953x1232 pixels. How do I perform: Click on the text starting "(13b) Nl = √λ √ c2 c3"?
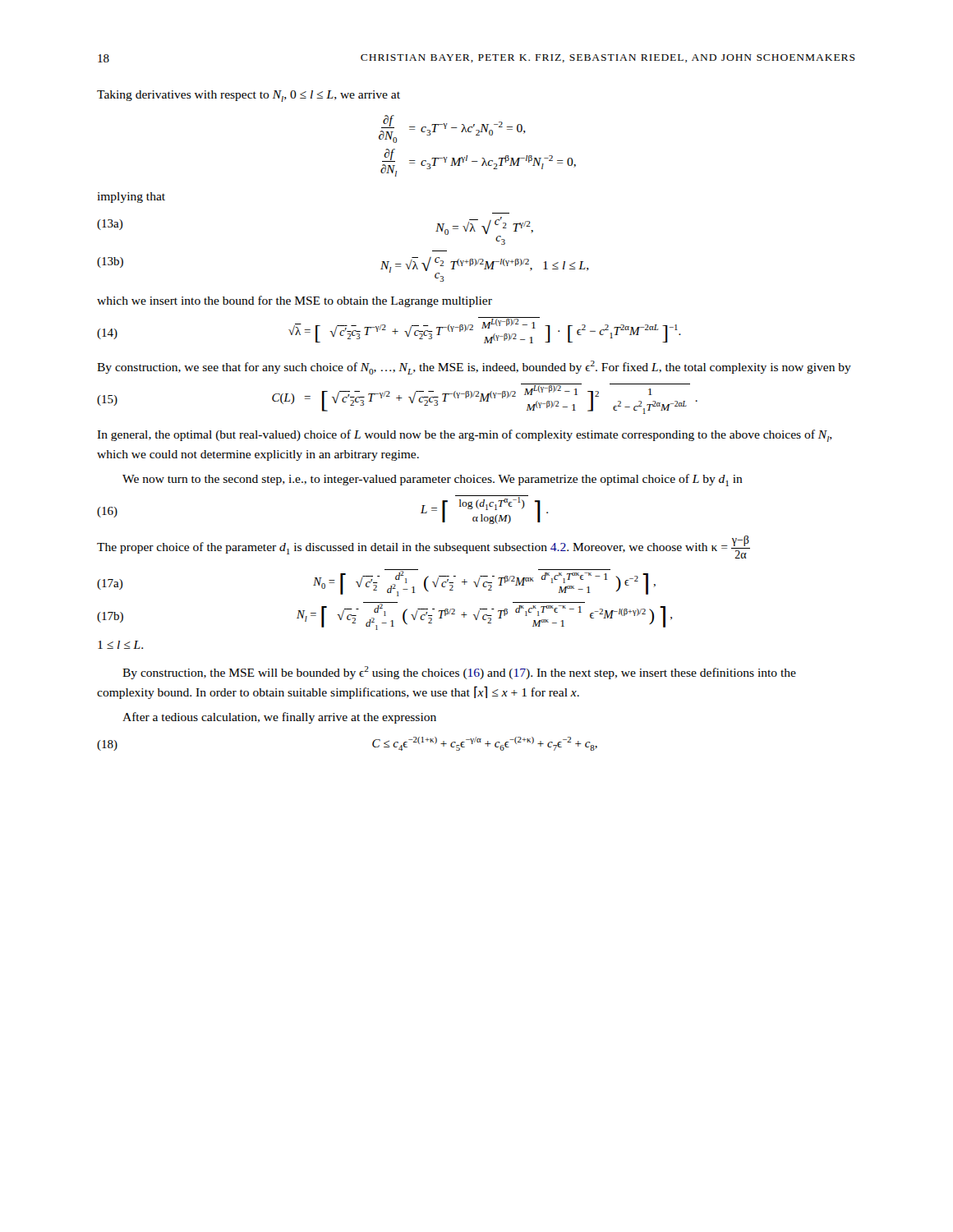[476, 266]
